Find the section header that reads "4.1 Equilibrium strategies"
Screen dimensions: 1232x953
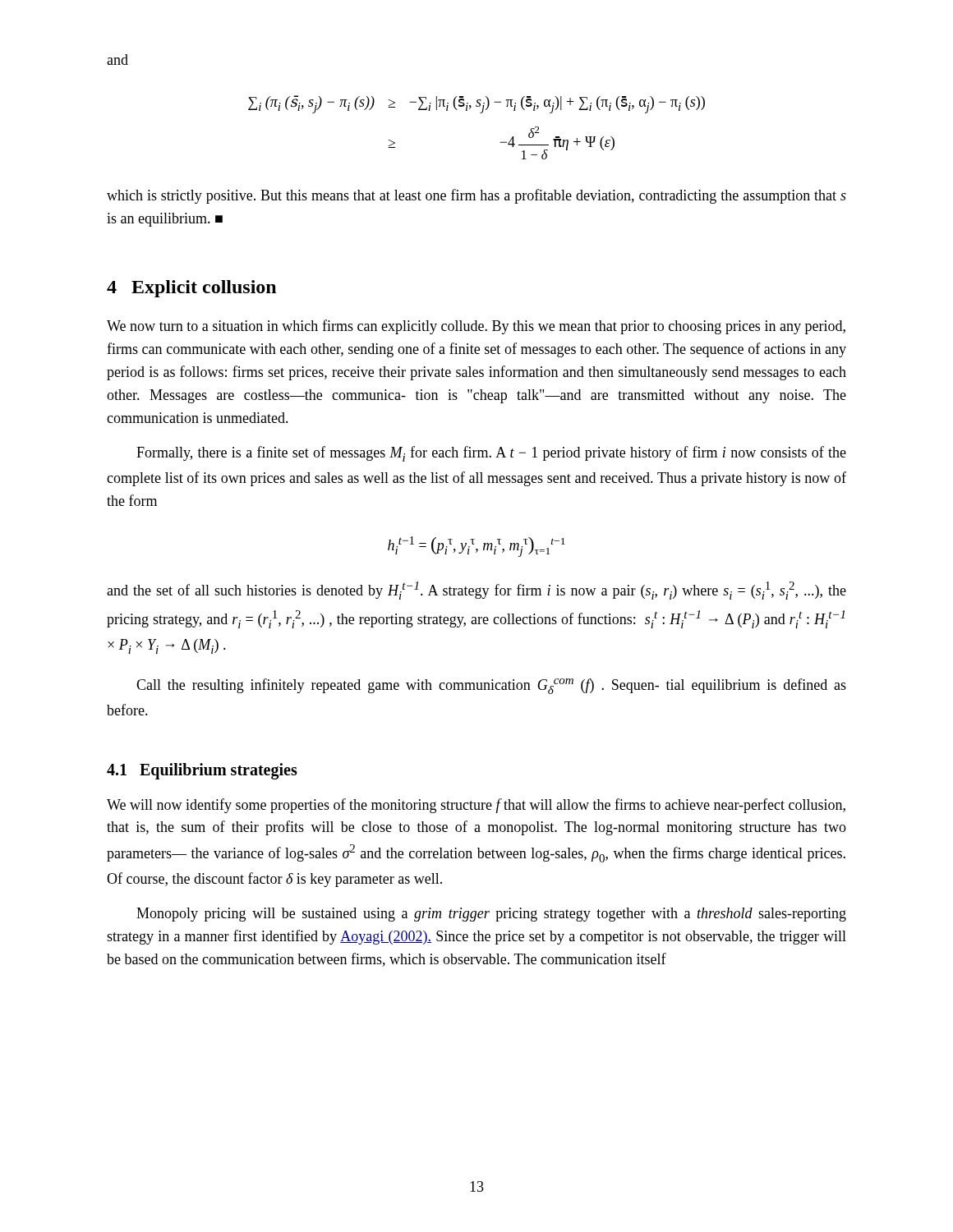(x=202, y=769)
